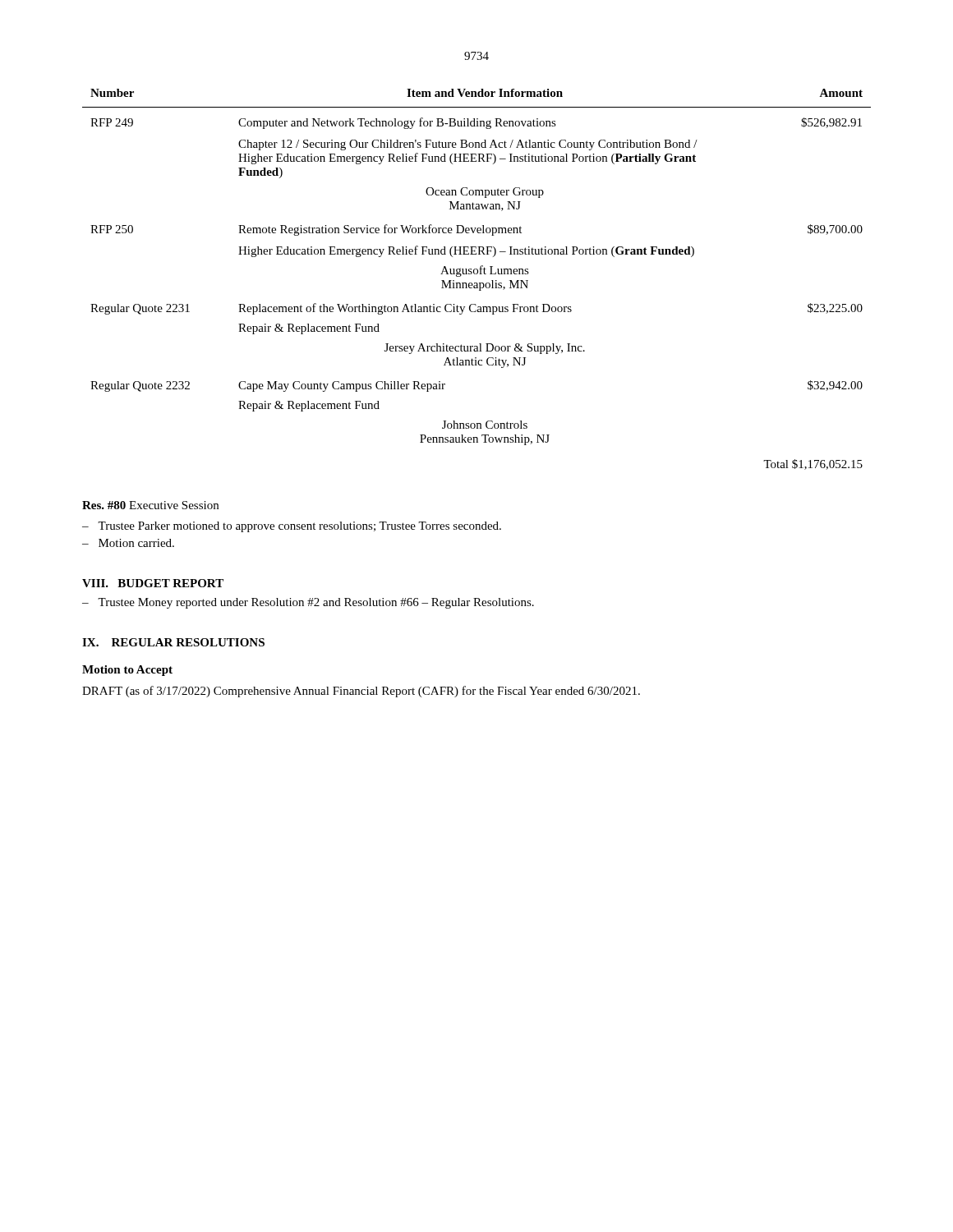Select the list item with the text "– Trustee Money reported under Resolution #2"
Viewport: 953px width, 1232px height.
point(308,602)
